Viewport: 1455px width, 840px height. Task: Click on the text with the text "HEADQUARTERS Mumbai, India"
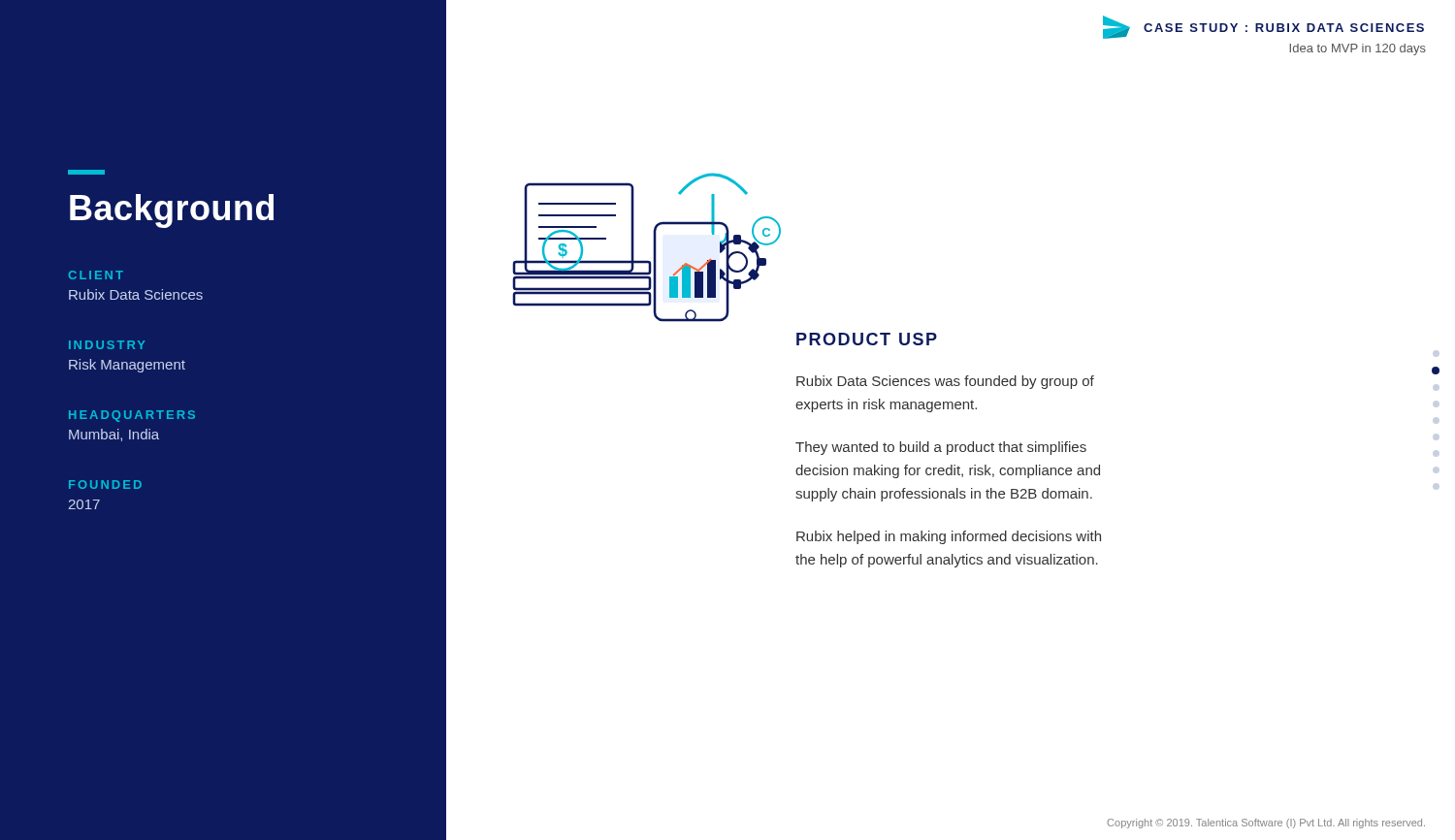pyautogui.click(x=172, y=425)
